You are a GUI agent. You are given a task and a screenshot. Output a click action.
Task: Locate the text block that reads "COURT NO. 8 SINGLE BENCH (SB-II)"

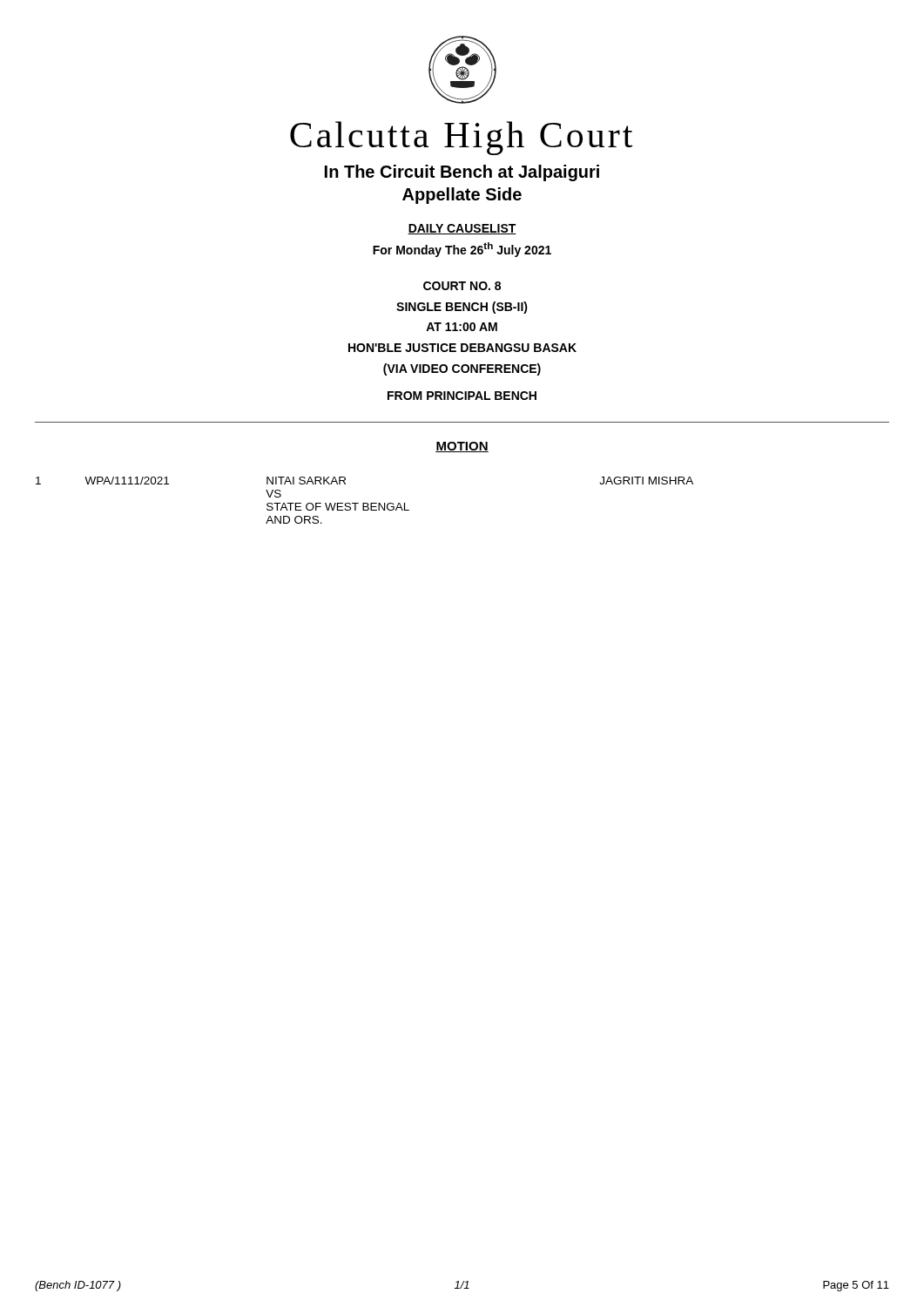coord(462,327)
